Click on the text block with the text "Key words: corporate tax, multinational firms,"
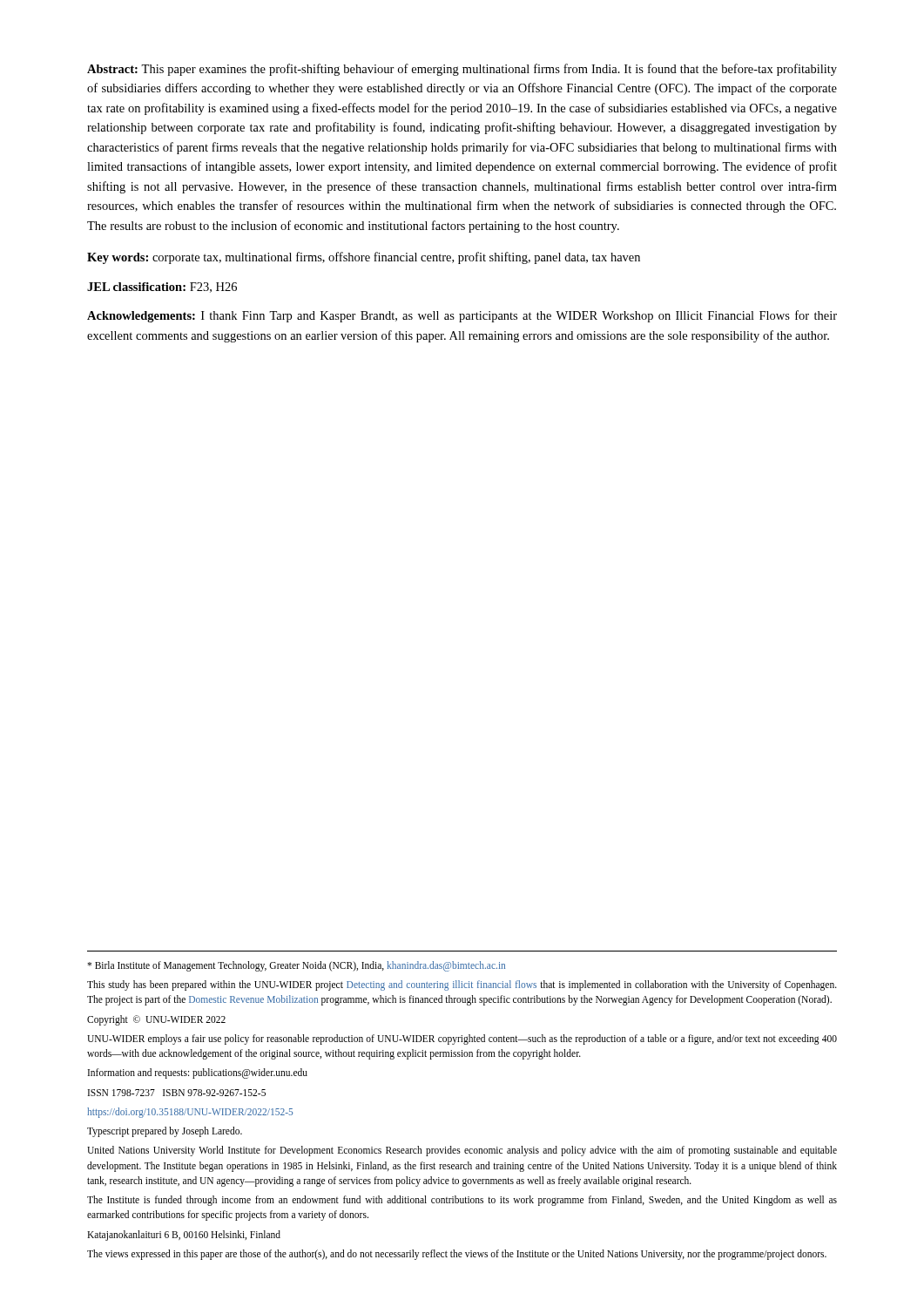 tap(364, 257)
